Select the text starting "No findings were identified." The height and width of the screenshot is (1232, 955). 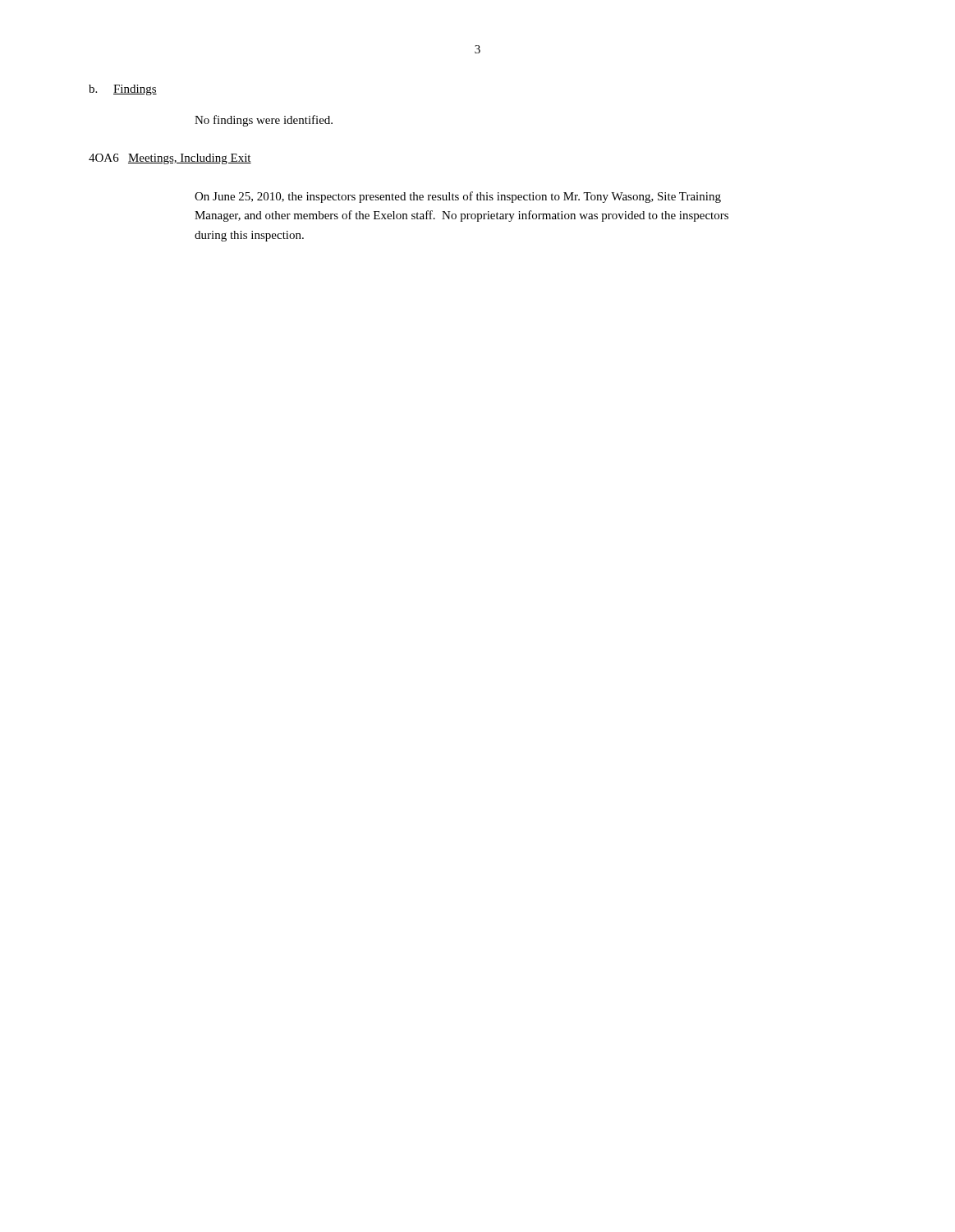[x=264, y=120]
